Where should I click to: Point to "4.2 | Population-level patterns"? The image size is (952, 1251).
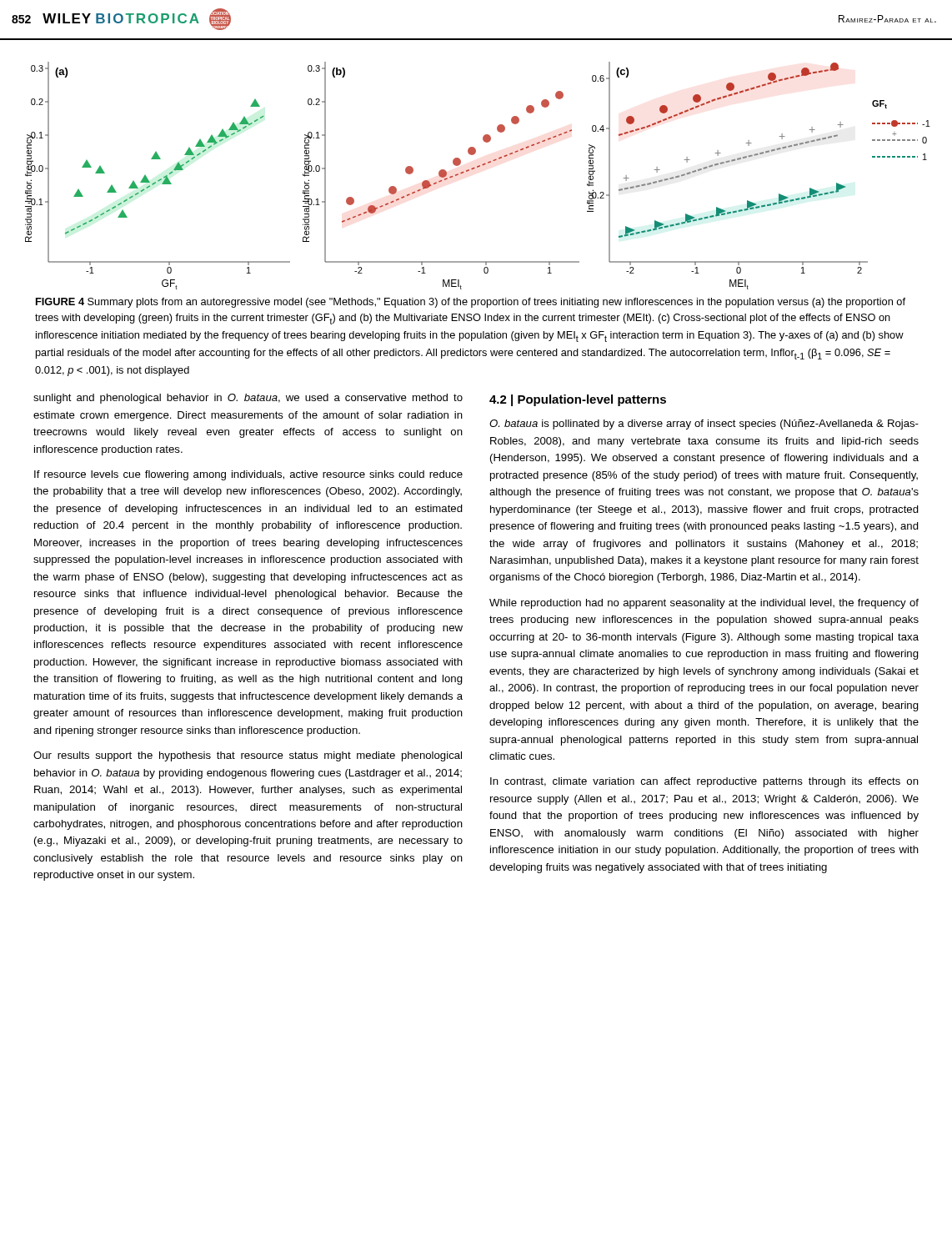(578, 399)
